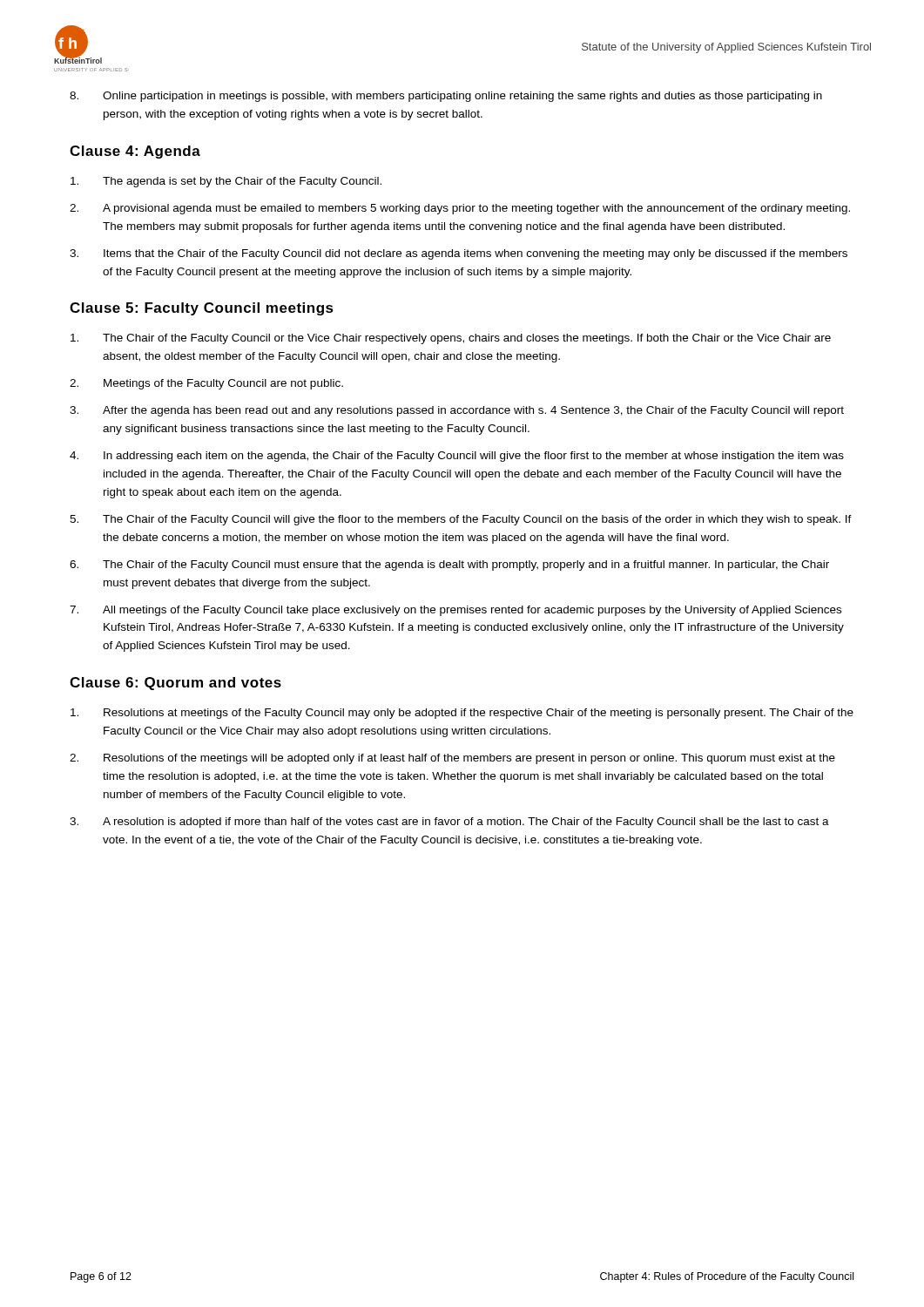Click on the list item that reads "The agenda is set by the Chair of"
This screenshot has height=1307, width=924.
click(226, 182)
